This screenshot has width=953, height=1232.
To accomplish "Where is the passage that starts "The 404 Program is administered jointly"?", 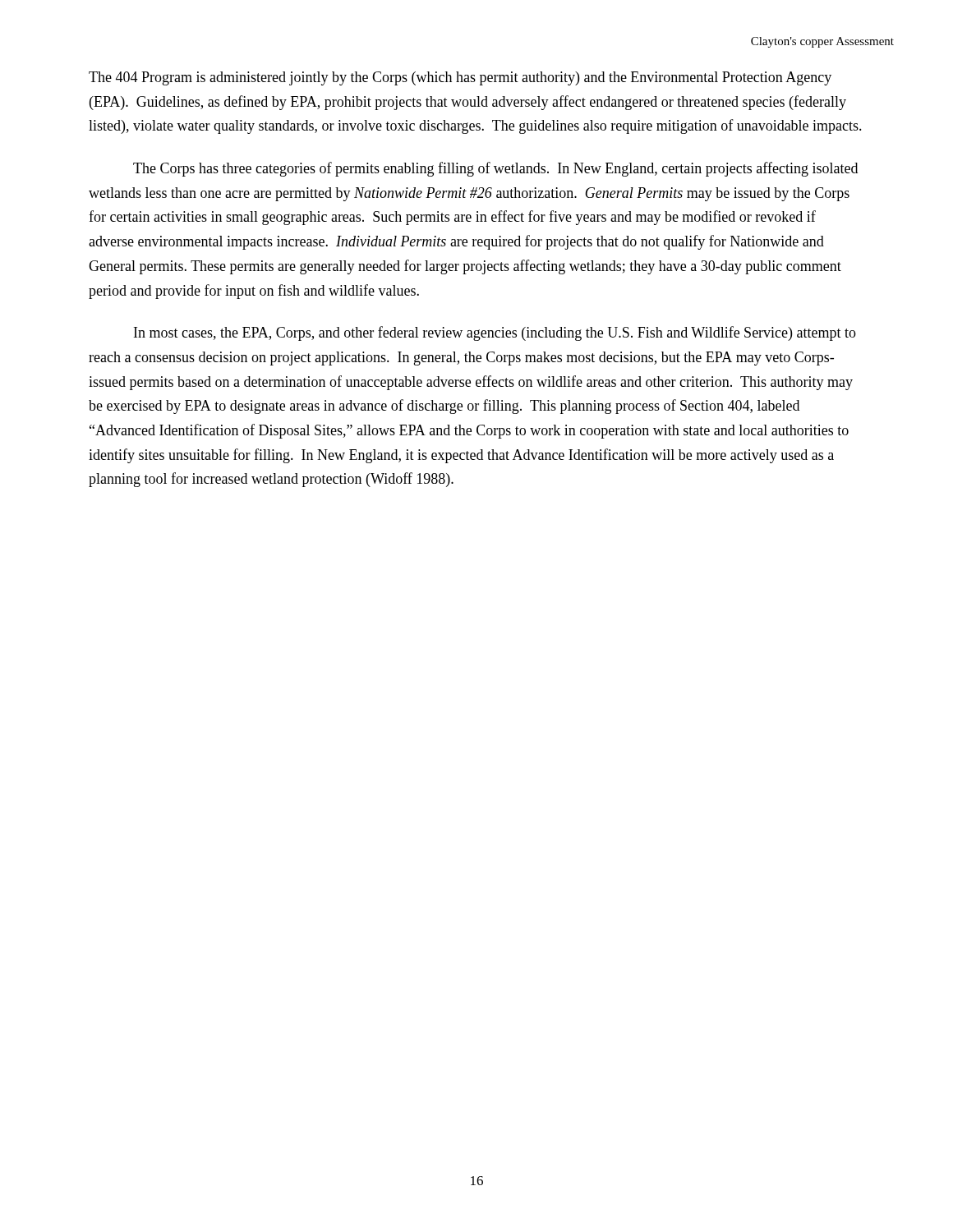I will [x=475, y=102].
